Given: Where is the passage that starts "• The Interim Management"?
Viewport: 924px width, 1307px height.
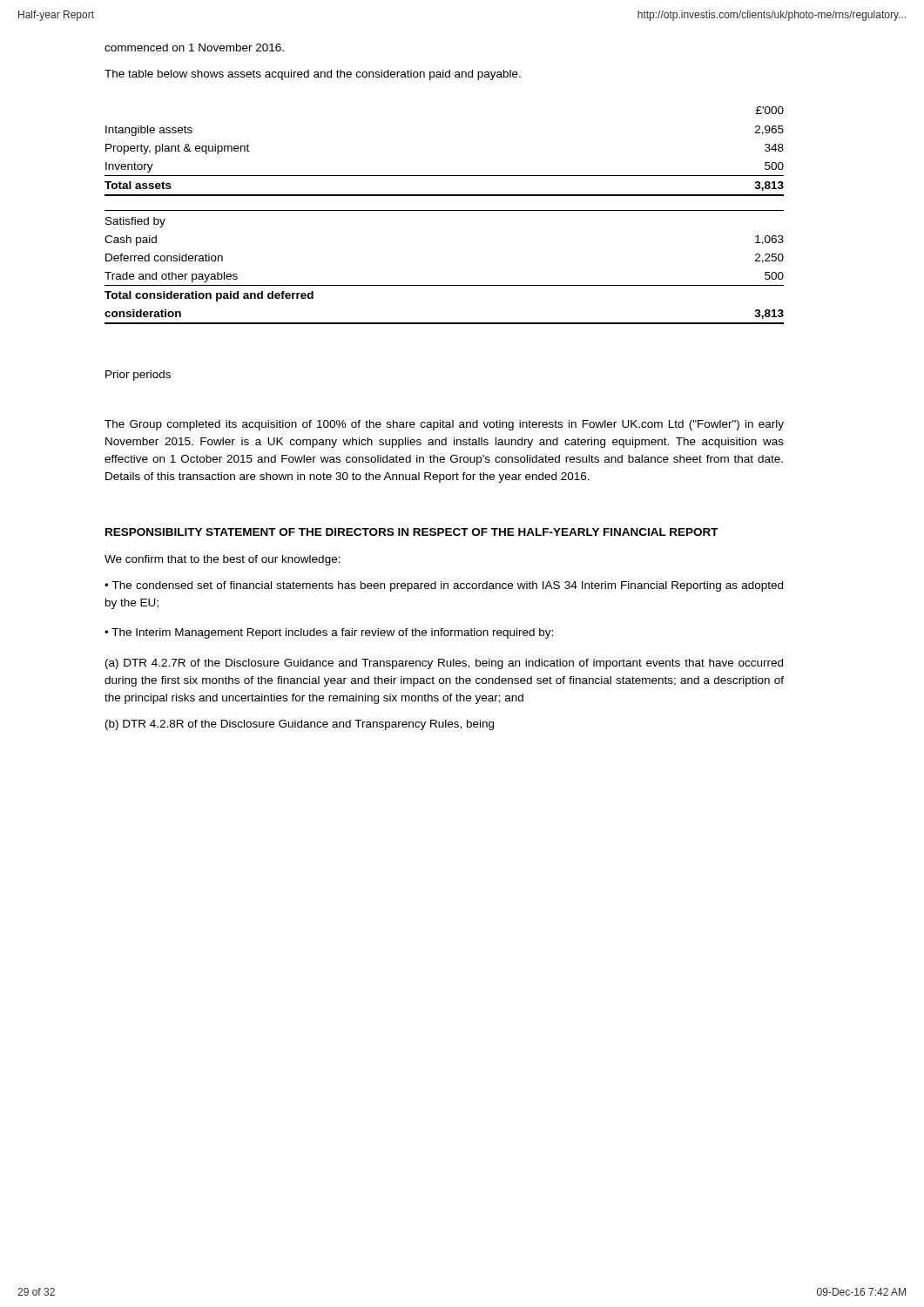Looking at the screenshot, I should [329, 632].
